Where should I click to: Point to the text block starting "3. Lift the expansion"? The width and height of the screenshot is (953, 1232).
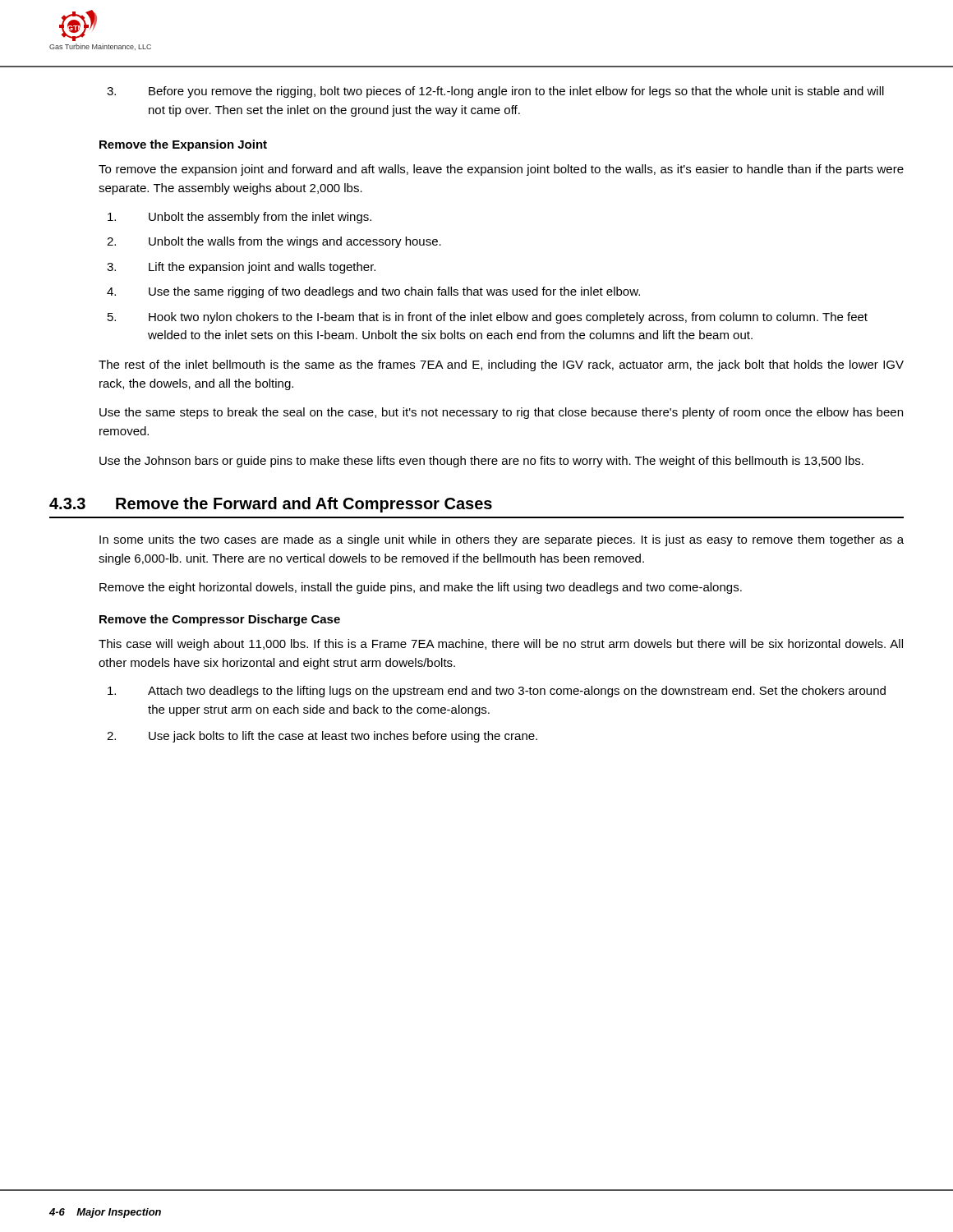[241, 268]
